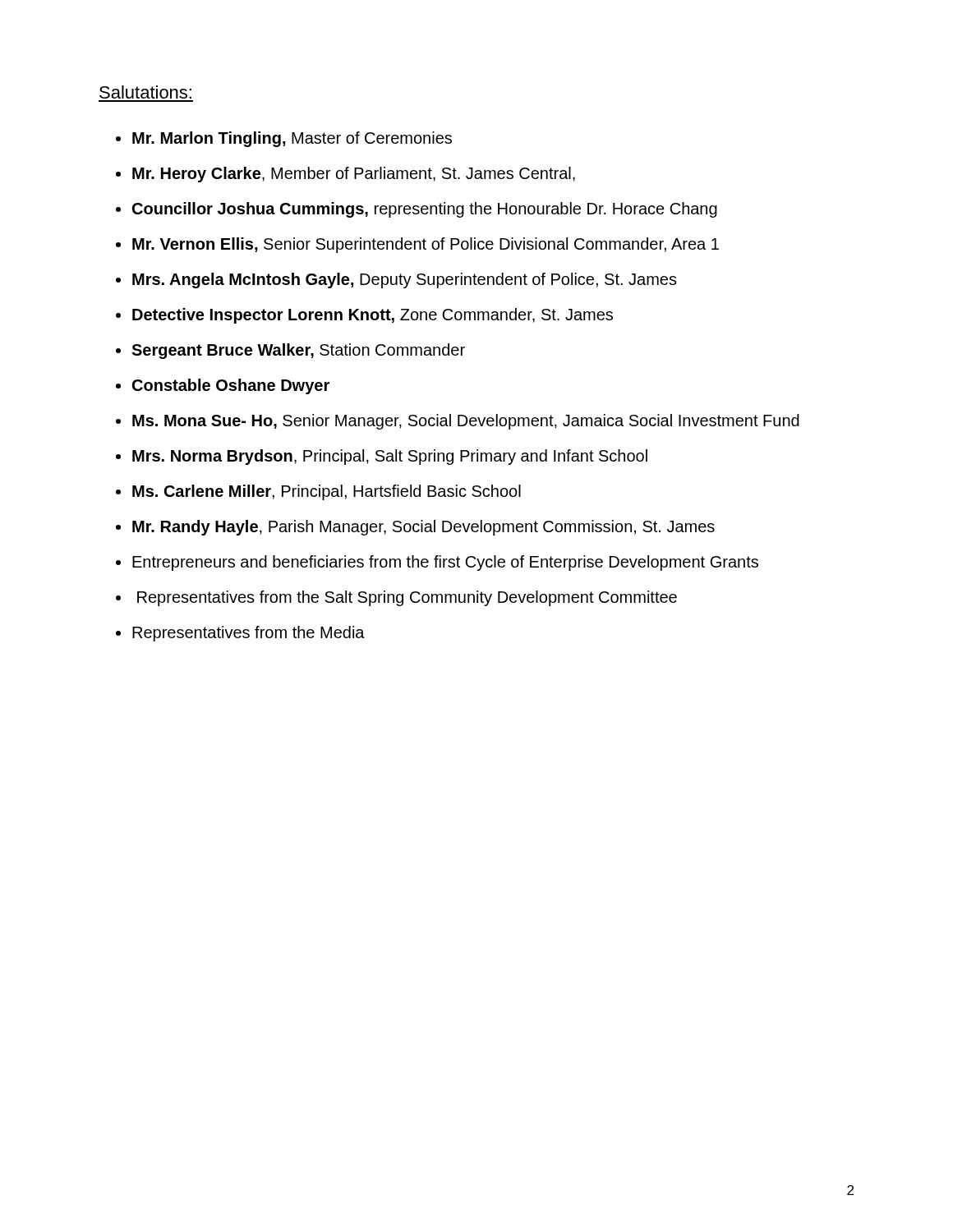Image resolution: width=953 pixels, height=1232 pixels.
Task: Locate the block of text that opens with "Representatives from the Salt Spring"
Action: pyautogui.click(x=405, y=597)
